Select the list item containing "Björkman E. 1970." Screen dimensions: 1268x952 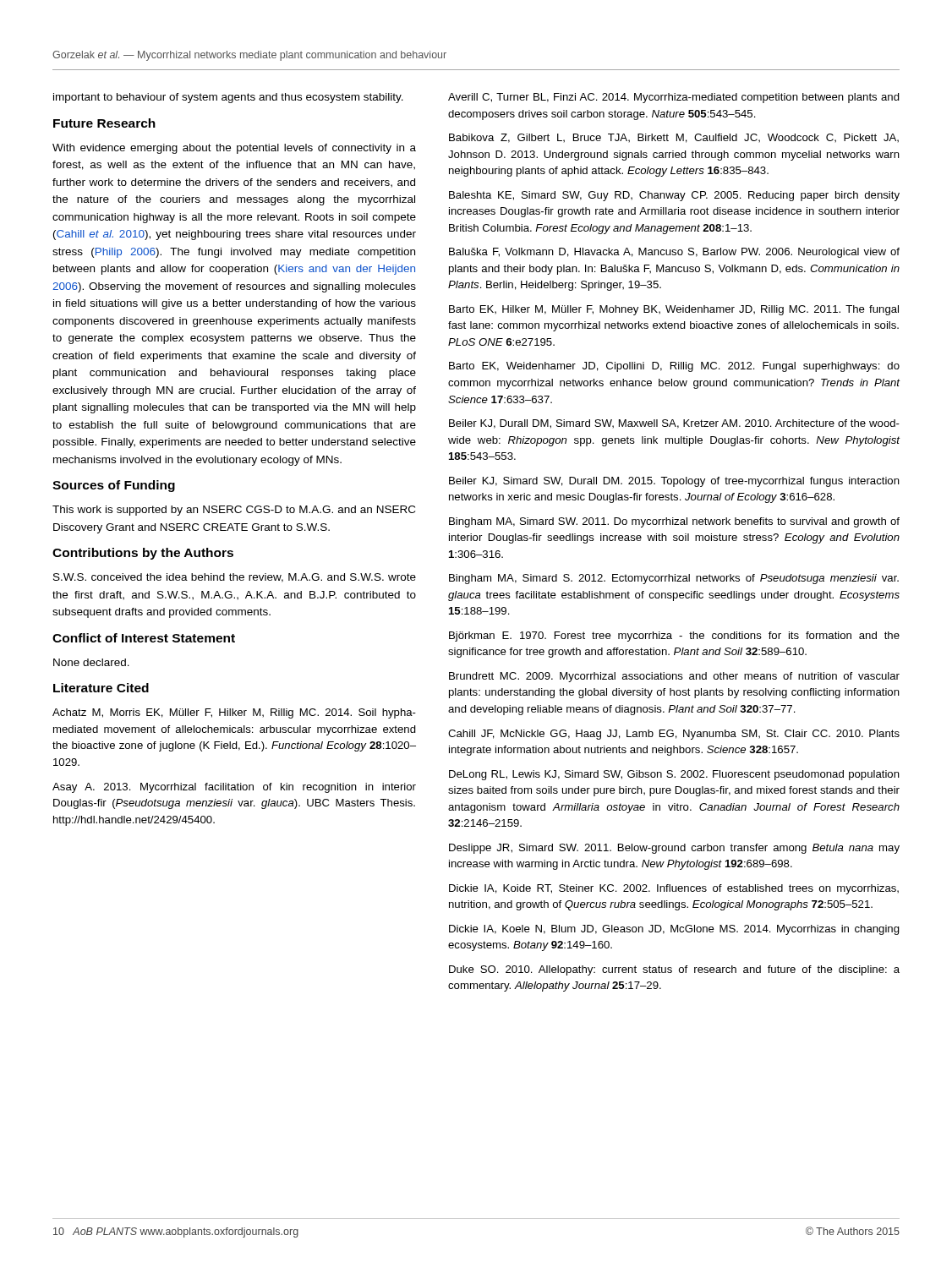coord(674,643)
